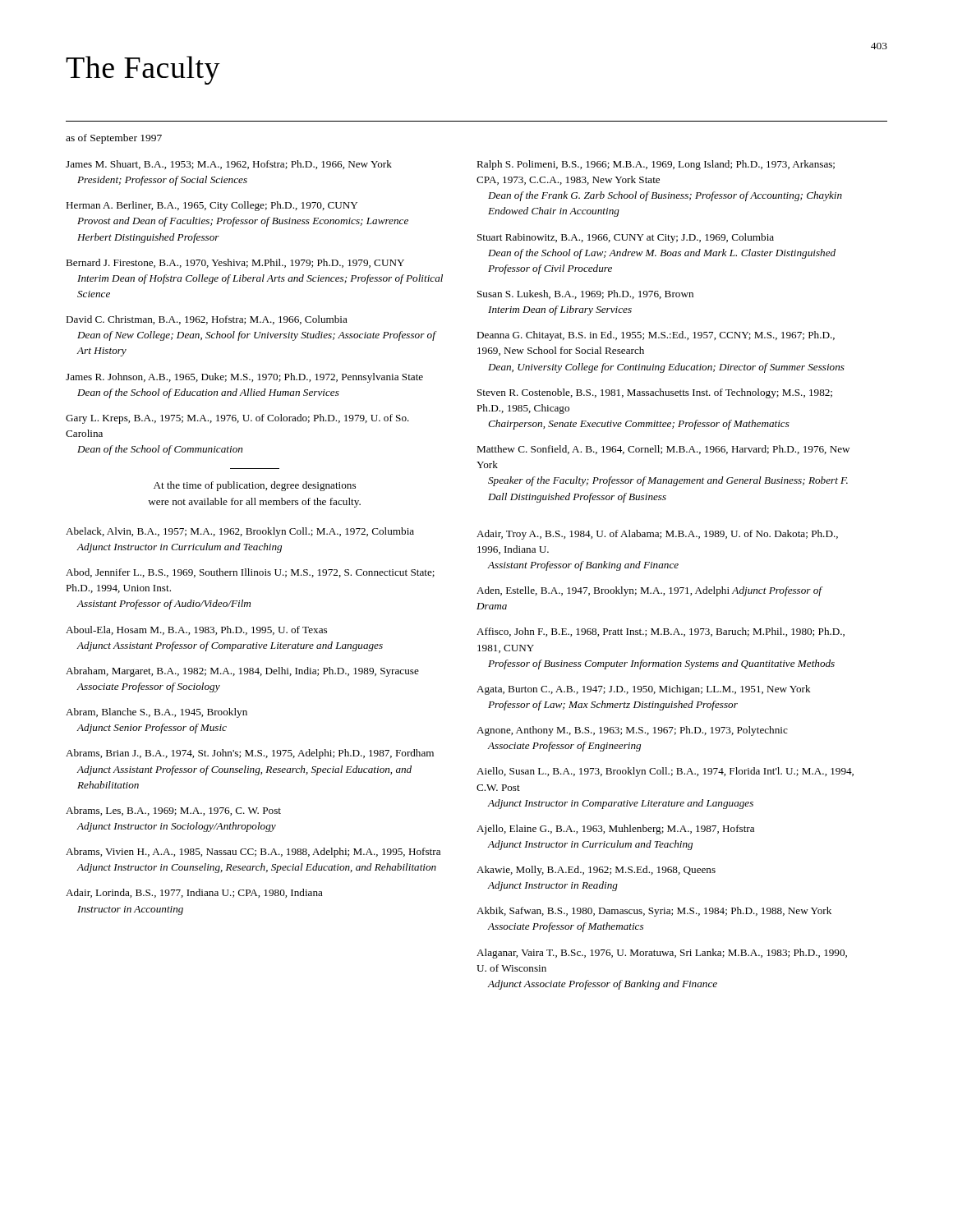The image size is (953, 1232).
Task: Find the block on this page that starts "Adair, Lorinda, B.S., 1977, Indiana U.; CPA, 1980,"
Action: pos(255,901)
